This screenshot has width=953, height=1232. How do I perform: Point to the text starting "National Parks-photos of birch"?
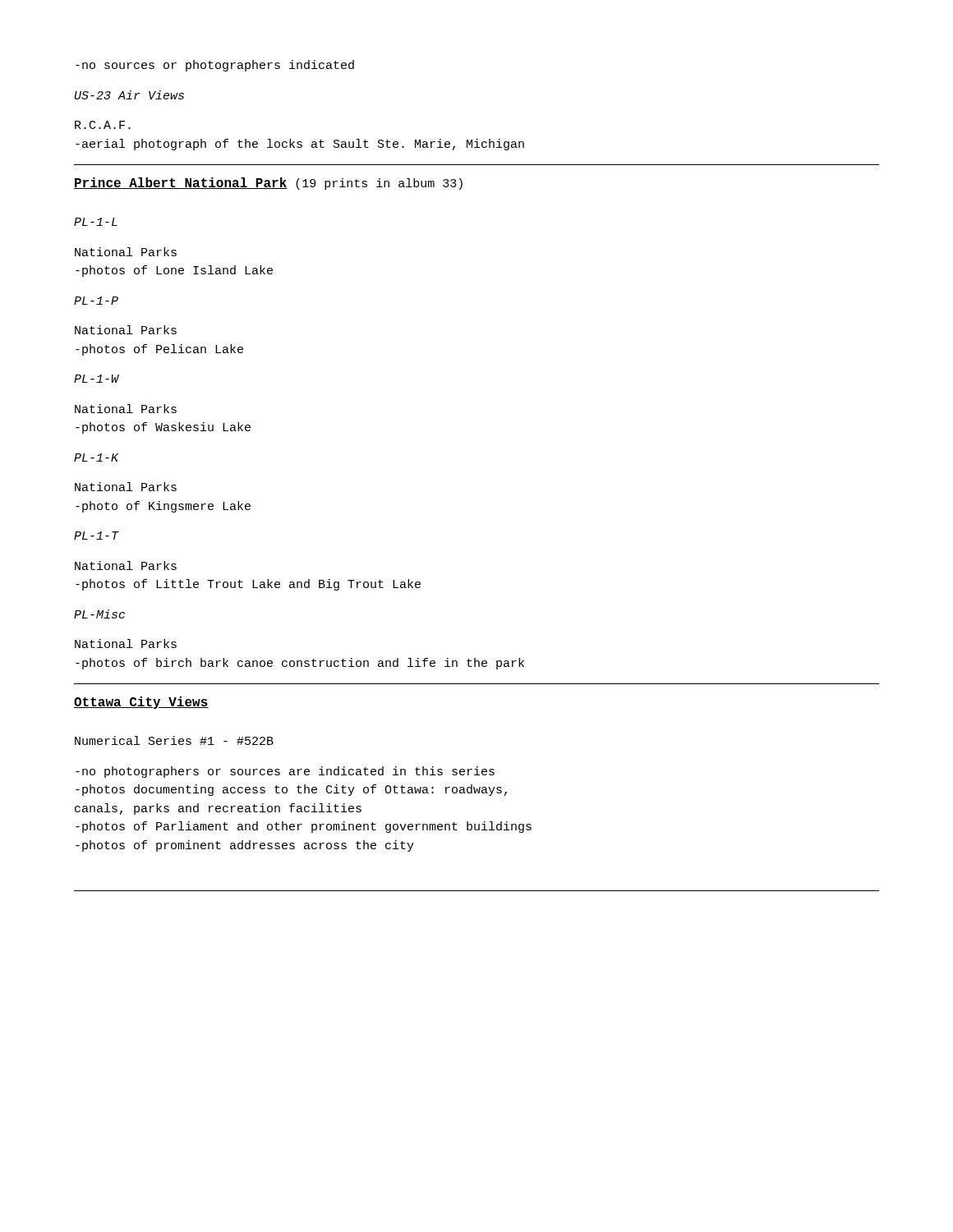299,654
